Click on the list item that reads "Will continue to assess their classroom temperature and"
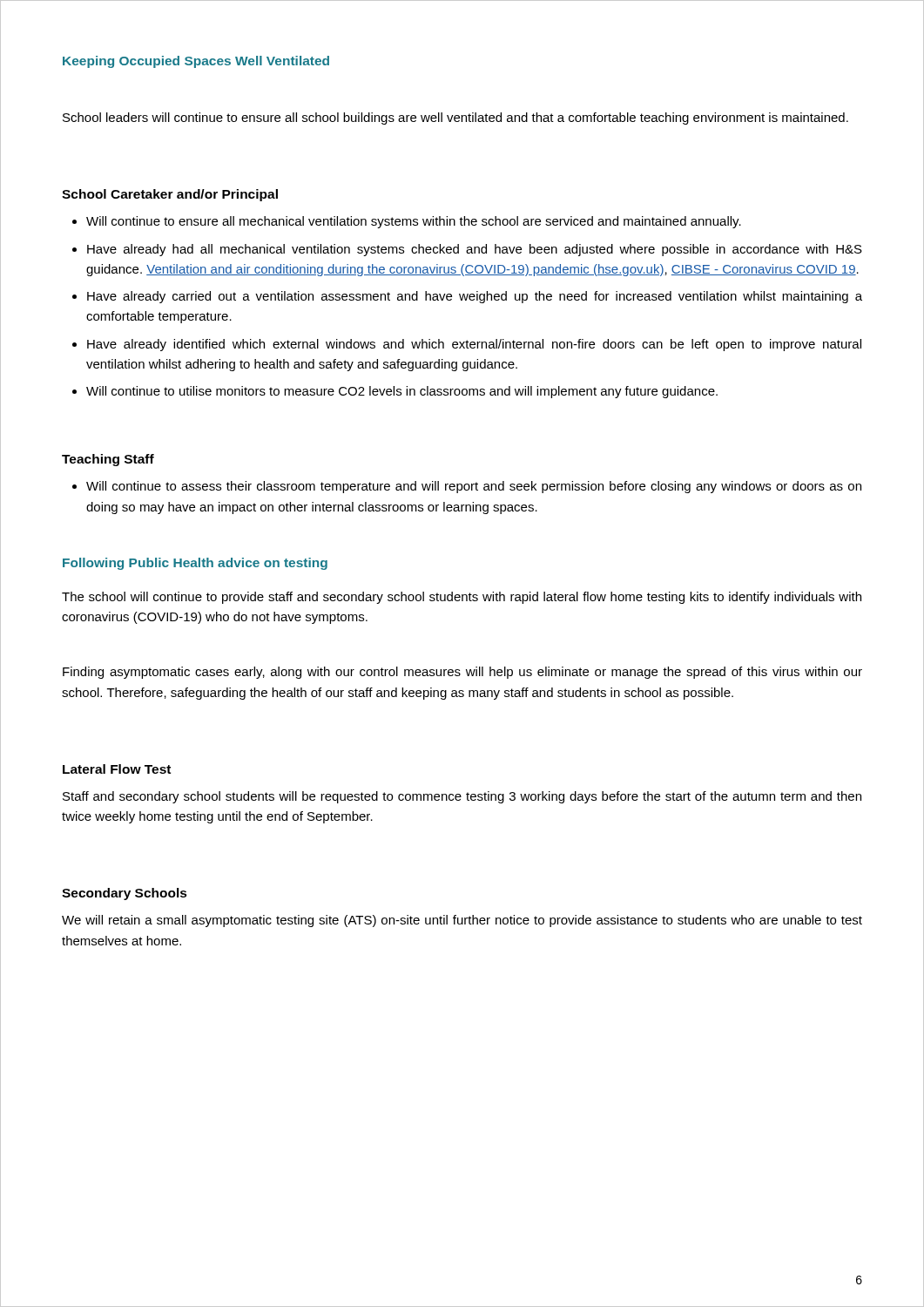 click(474, 496)
